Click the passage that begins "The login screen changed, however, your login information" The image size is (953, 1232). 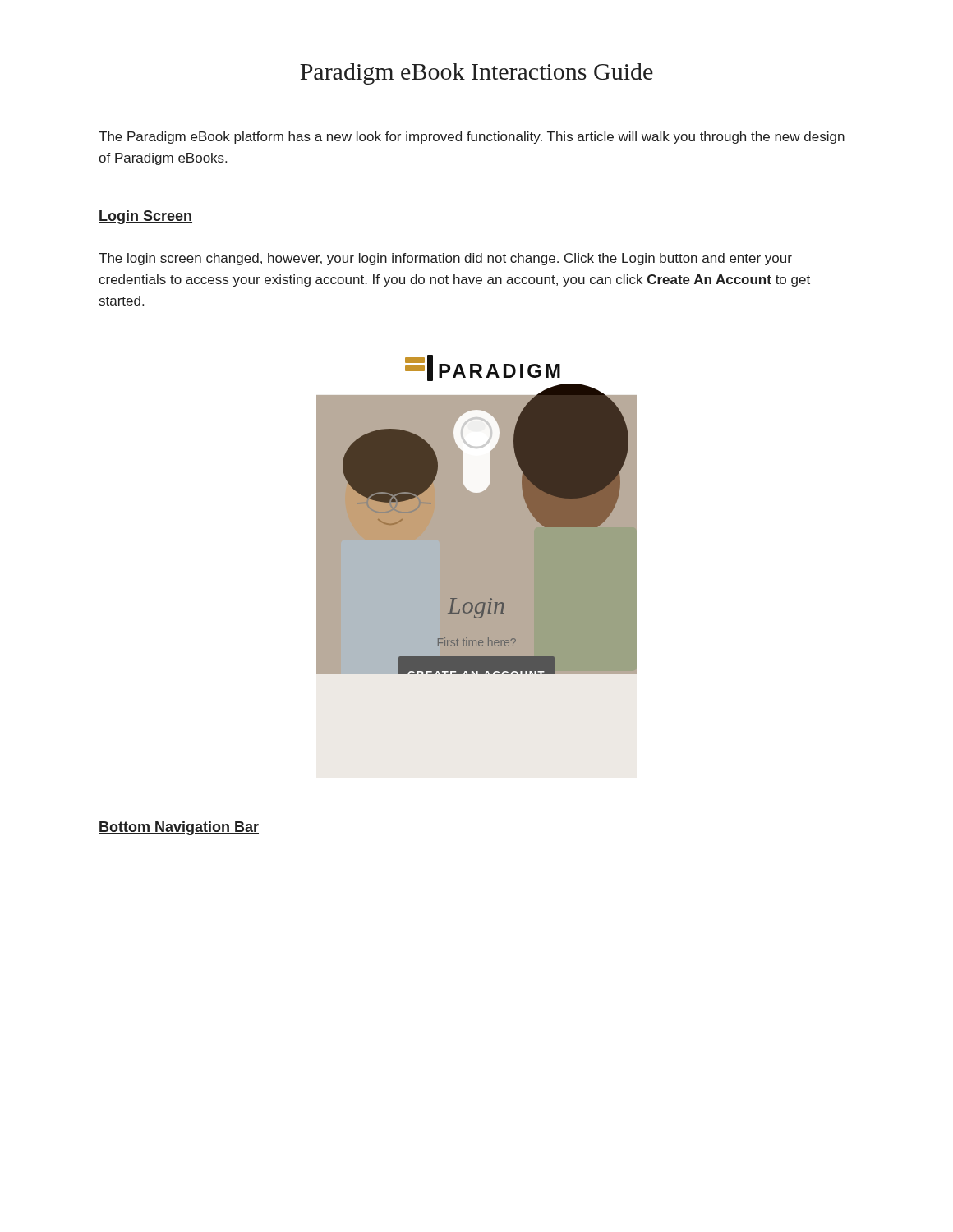[x=454, y=280]
